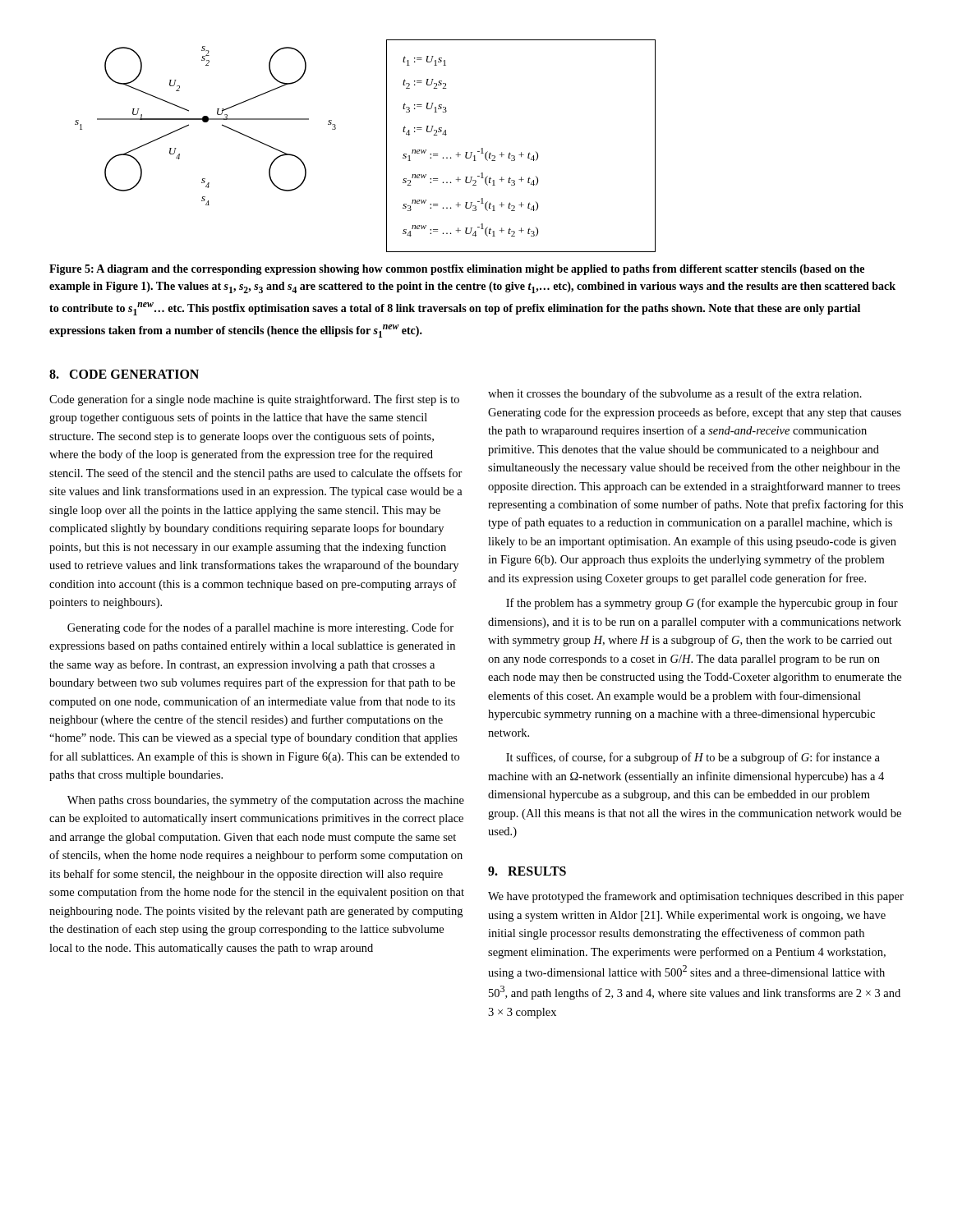Screen dimensions: 1232x953
Task: Click on the network graph
Action: tap(205, 121)
